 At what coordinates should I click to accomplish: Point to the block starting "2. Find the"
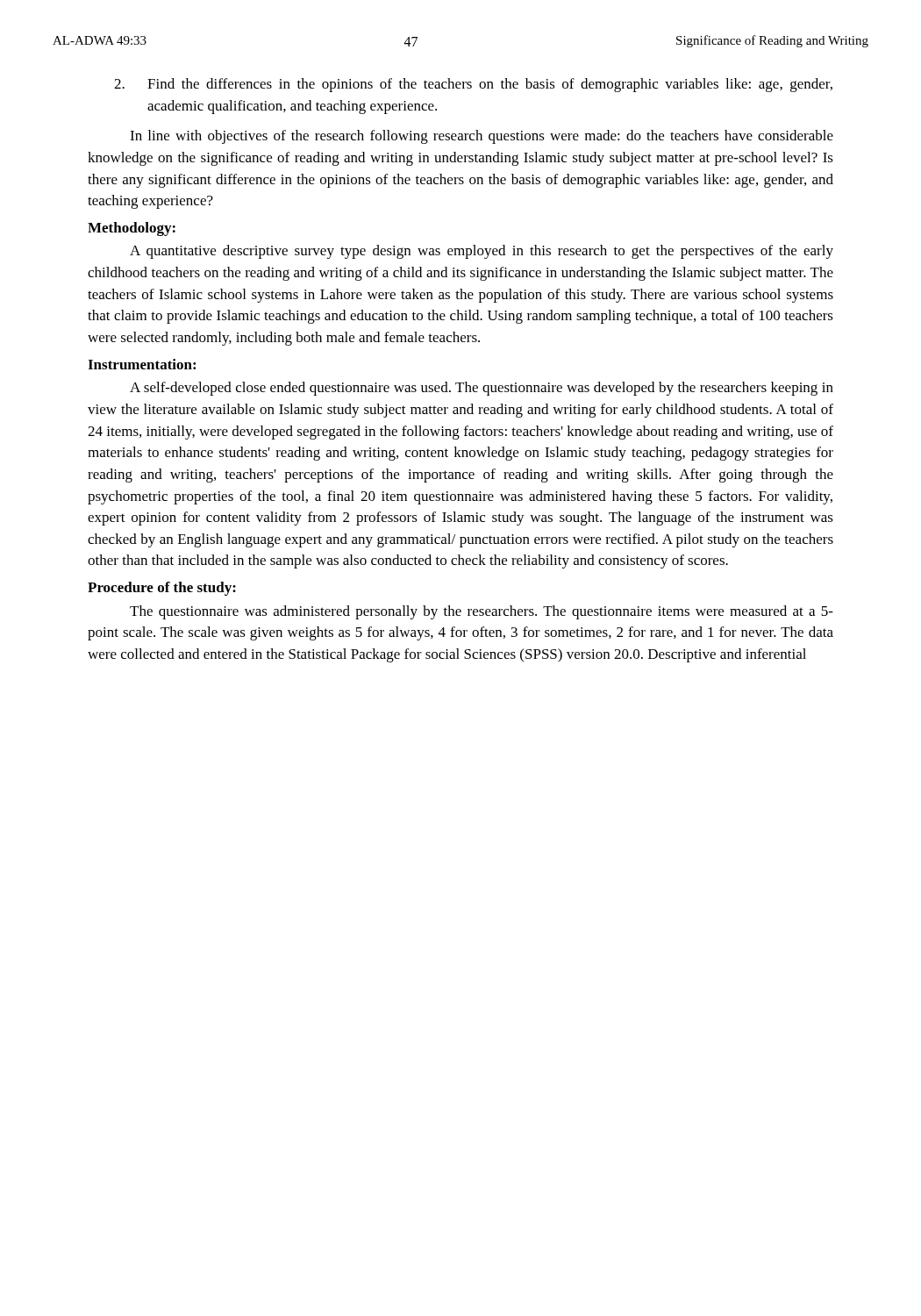[460, 95]
